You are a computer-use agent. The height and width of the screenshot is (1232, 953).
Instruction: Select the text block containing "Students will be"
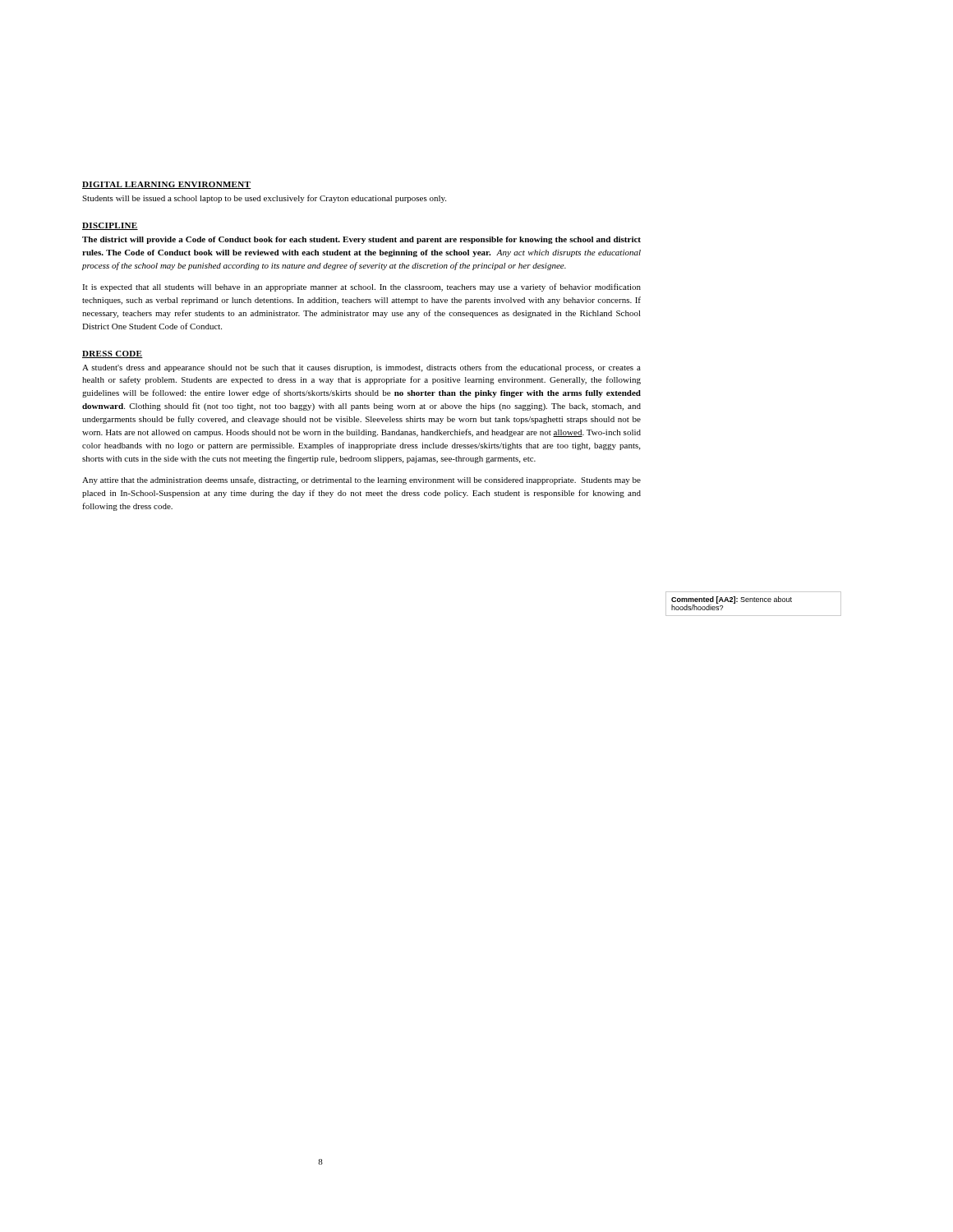(x=265, y=198)
